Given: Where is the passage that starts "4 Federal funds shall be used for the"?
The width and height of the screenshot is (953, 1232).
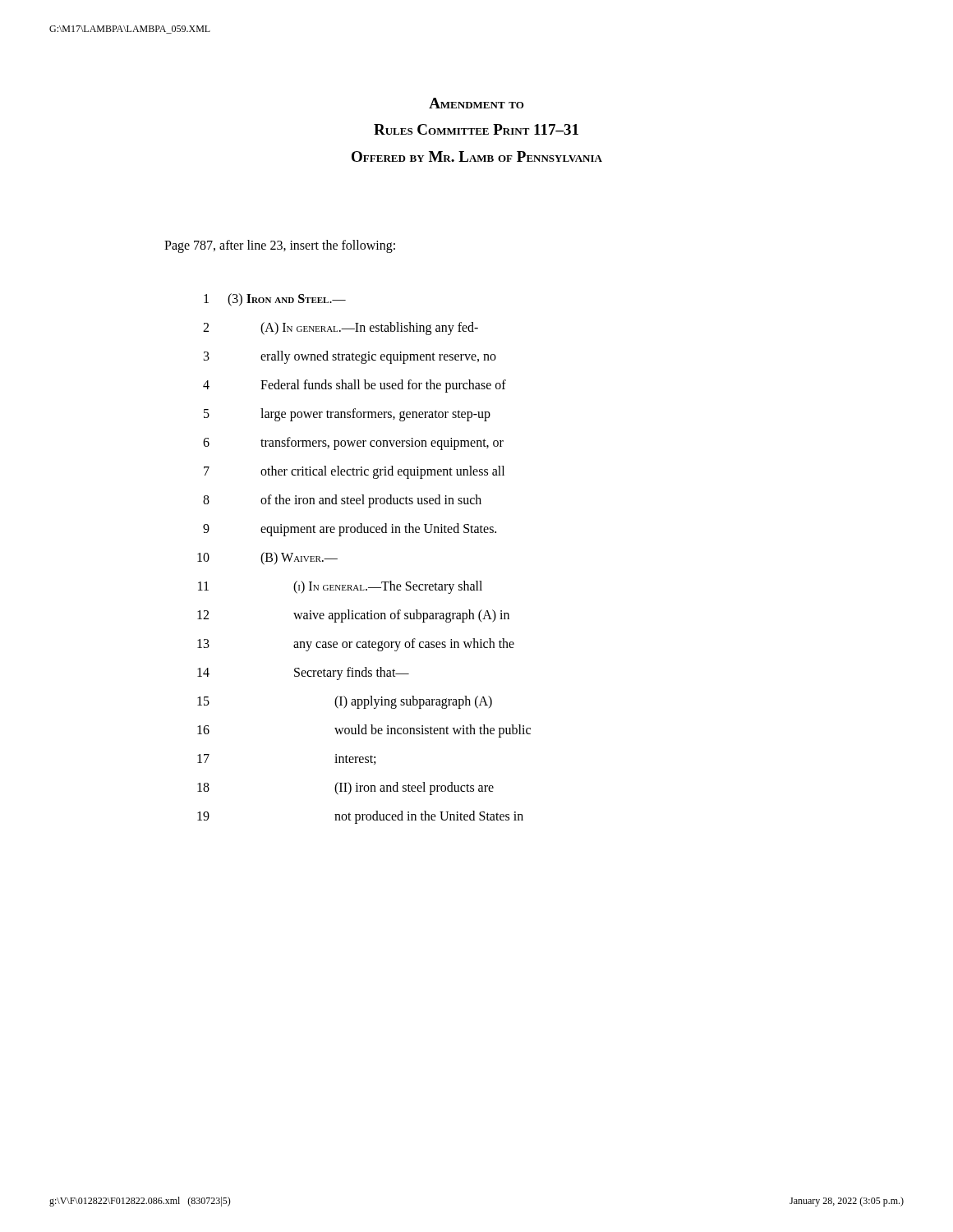Looking at the screenshot, I should (x=354, y=386).
